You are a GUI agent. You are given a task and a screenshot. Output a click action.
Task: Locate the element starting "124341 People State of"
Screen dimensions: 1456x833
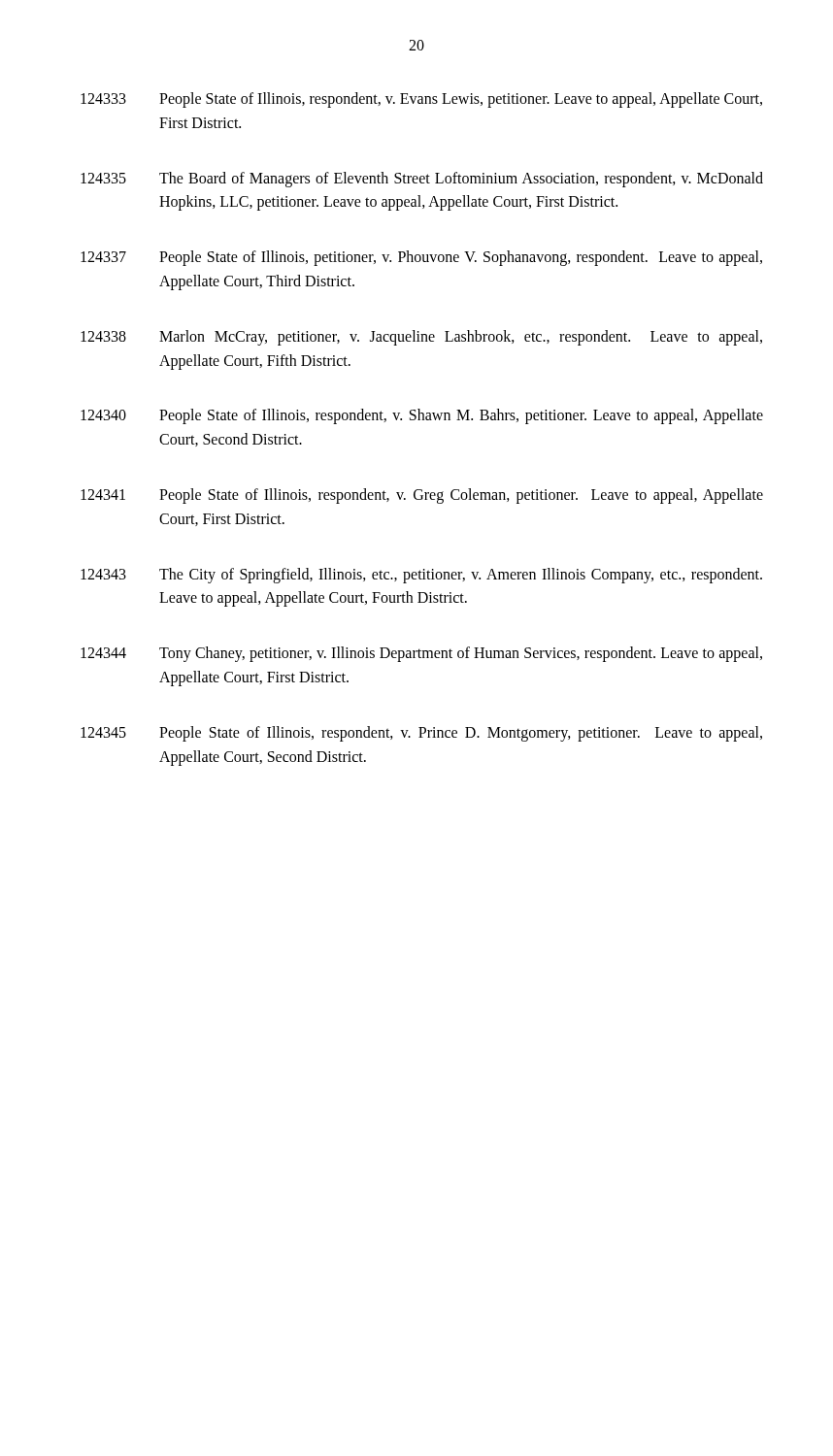coord(421,507)
